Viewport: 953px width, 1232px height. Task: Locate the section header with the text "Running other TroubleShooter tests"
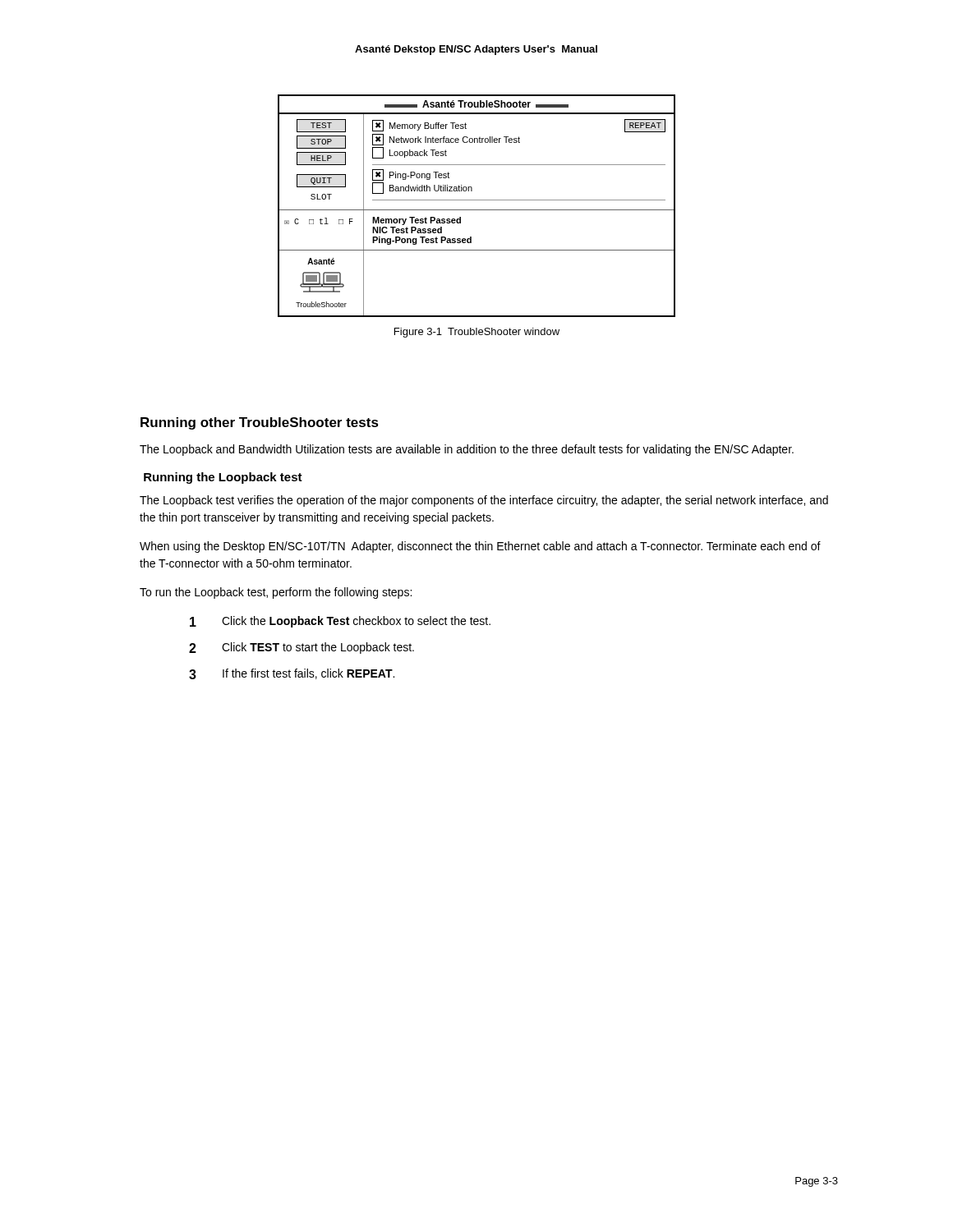pos(259,423)
